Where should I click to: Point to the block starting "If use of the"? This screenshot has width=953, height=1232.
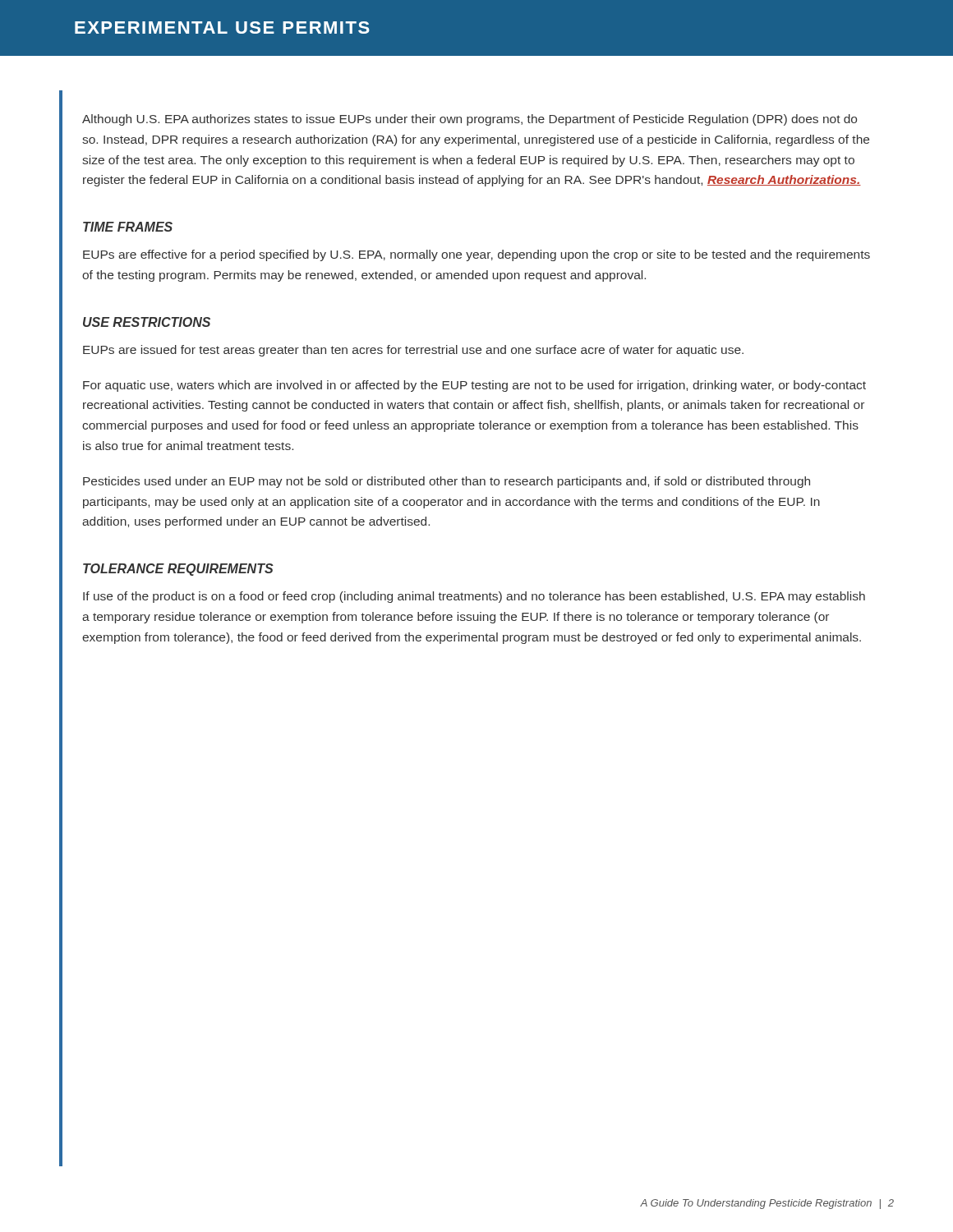pyautogui.click(x=474, y=616)
